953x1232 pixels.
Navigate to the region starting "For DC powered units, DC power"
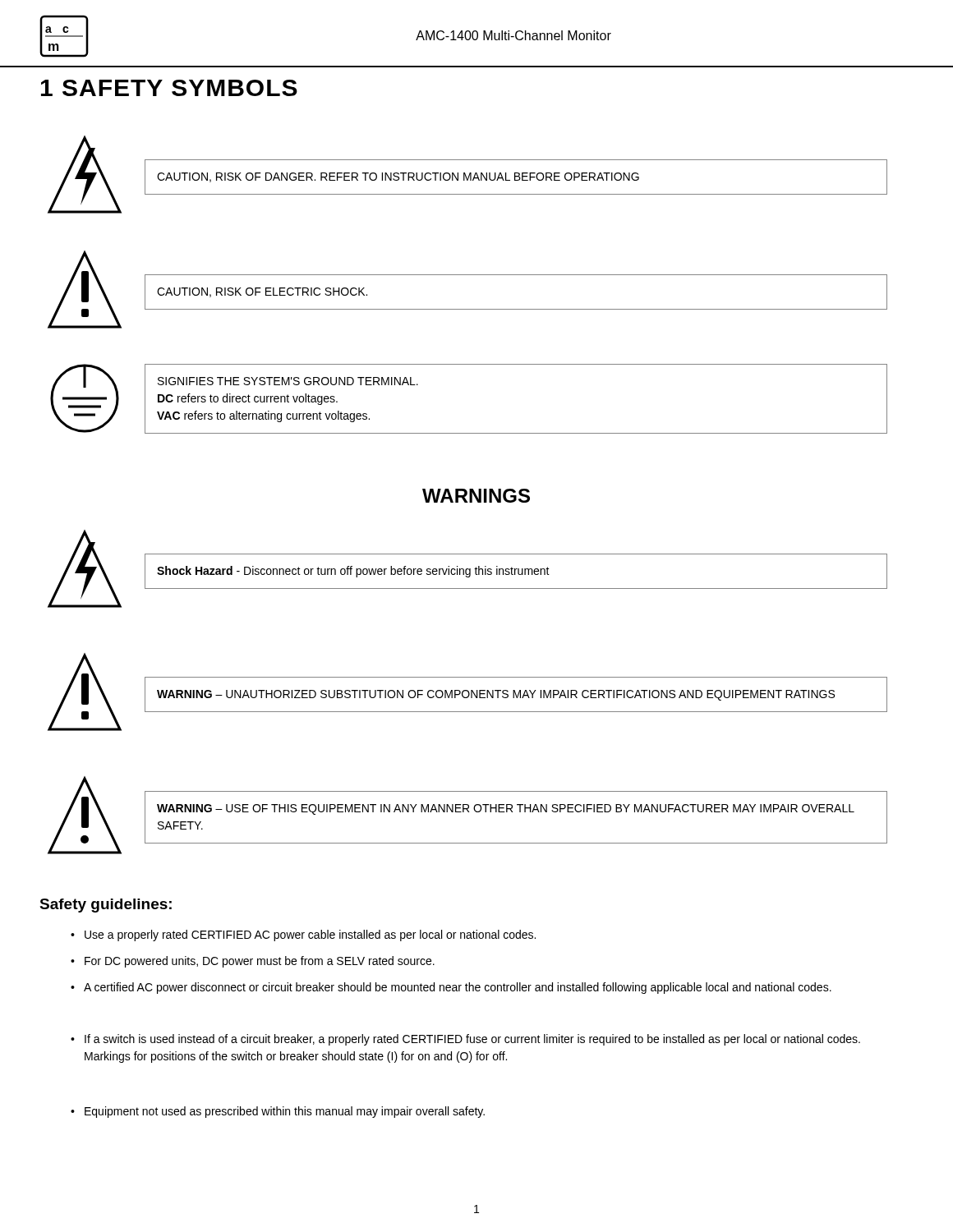point(259,961)
